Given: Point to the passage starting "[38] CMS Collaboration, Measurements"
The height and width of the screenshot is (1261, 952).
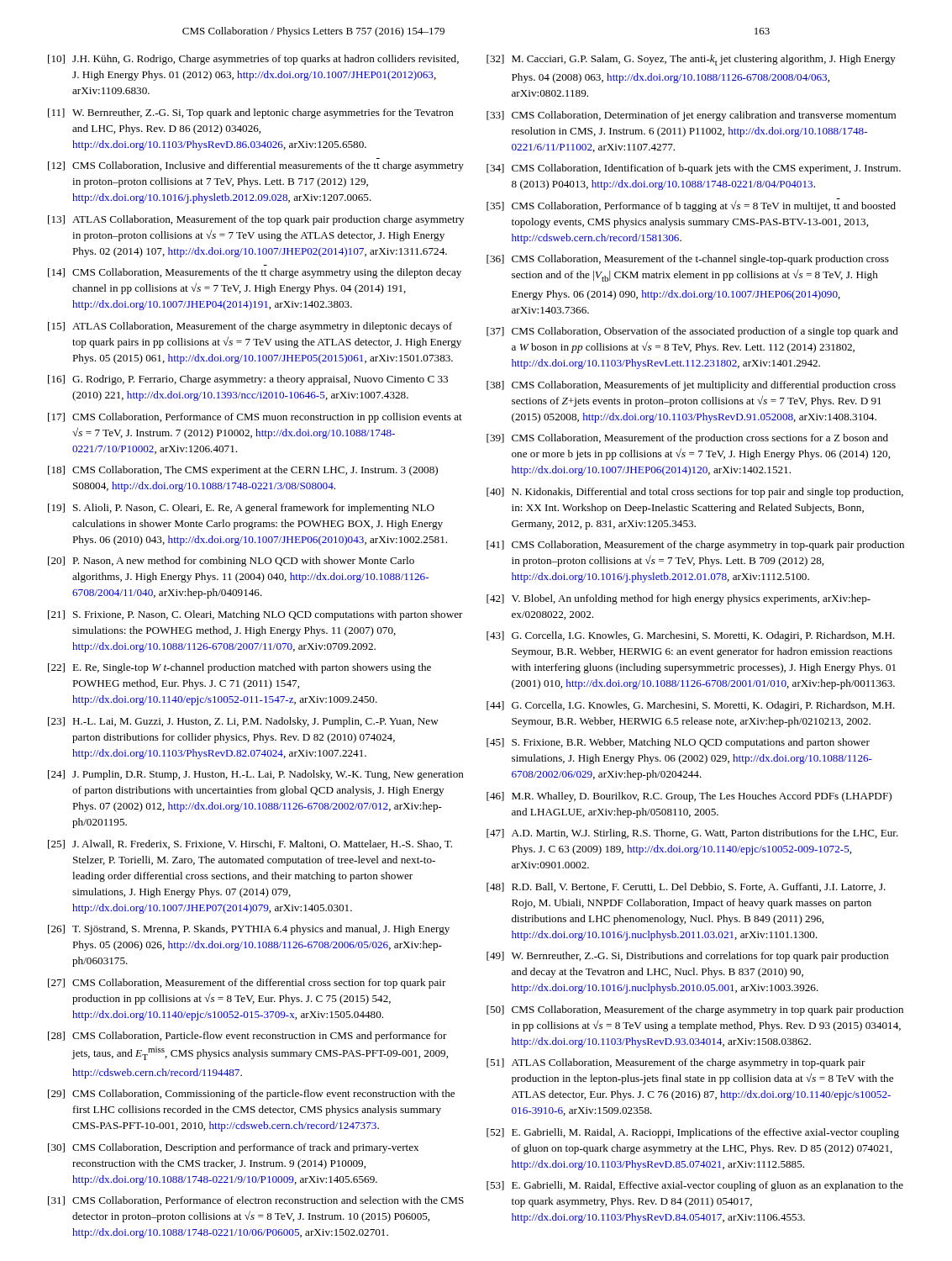Looking at the screenshot, I should (696, 400).
